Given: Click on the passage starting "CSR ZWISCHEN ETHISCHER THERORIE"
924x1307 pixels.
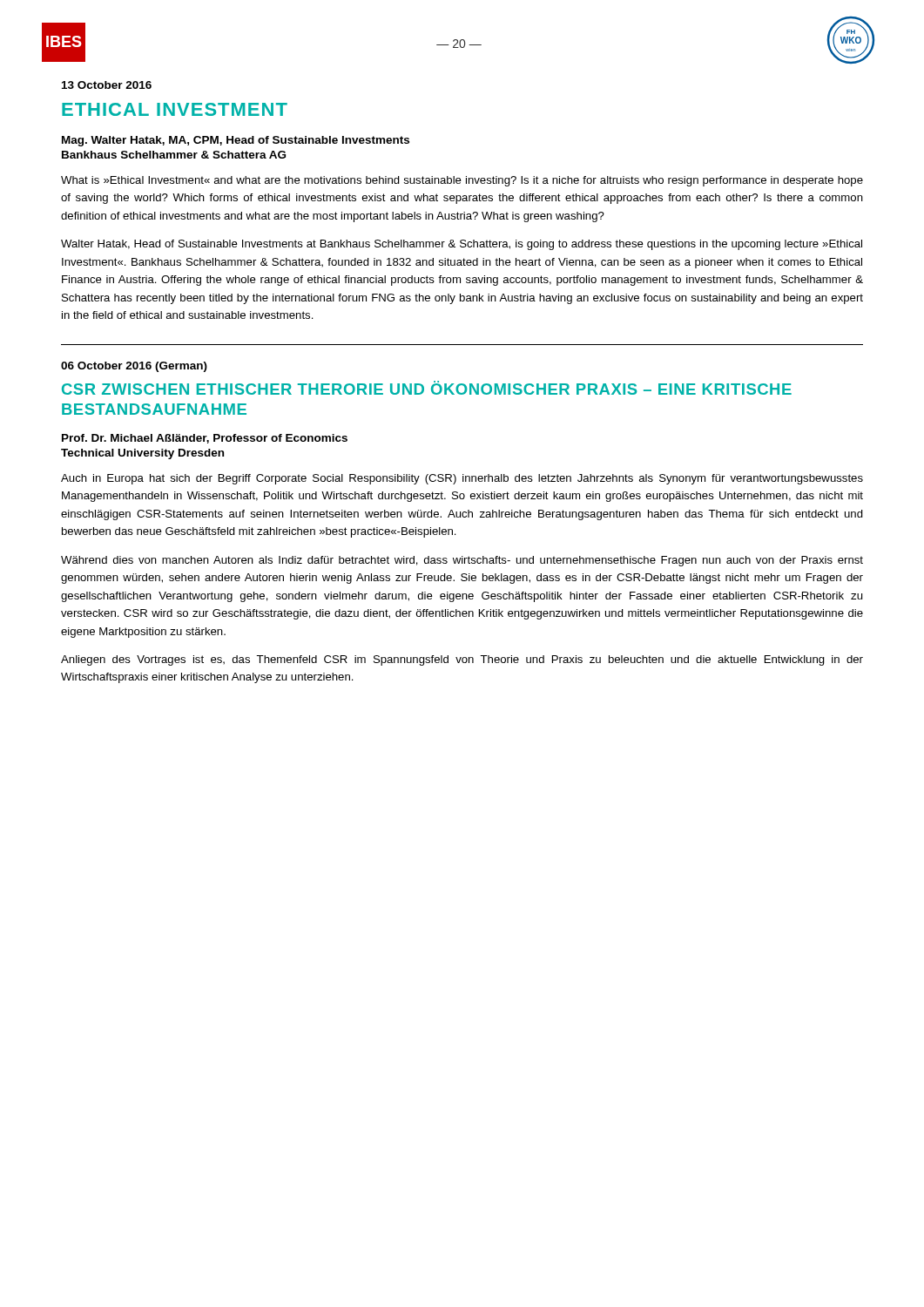Looking at the screenshot, I should coord(427,399).
